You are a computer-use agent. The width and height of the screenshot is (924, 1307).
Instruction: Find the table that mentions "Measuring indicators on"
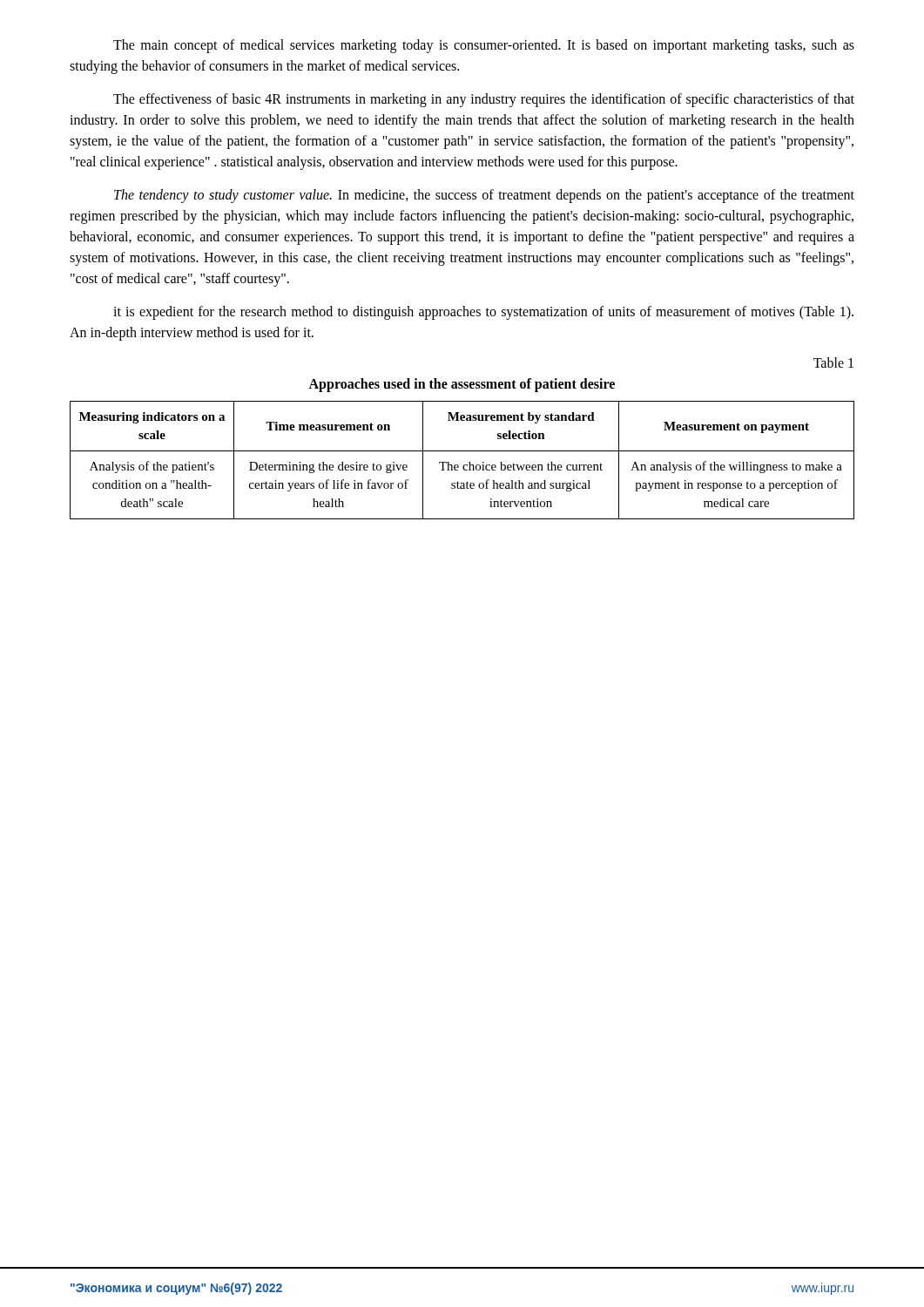[462, 460]
